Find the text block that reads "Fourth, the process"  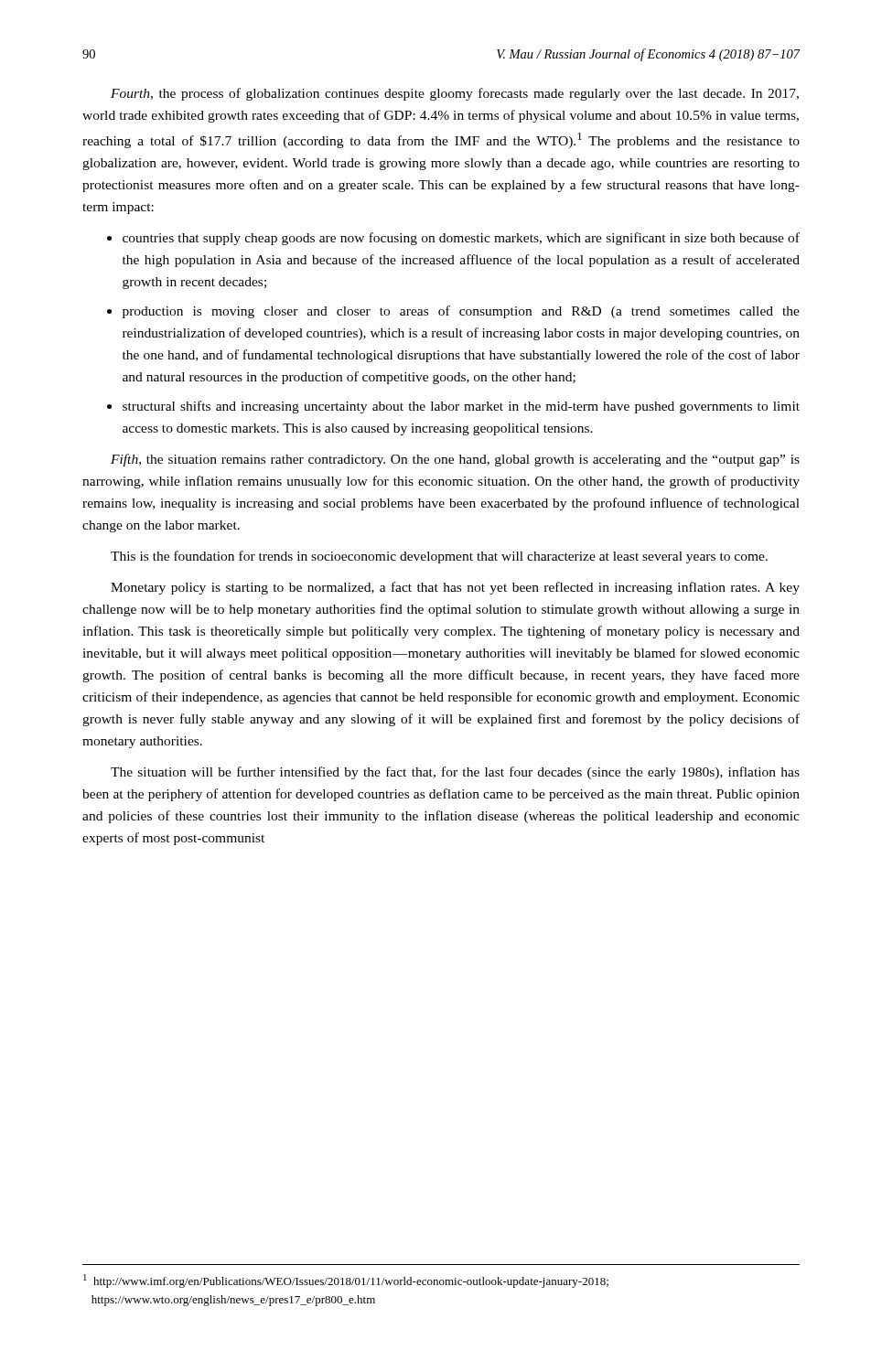click(441, 150)
